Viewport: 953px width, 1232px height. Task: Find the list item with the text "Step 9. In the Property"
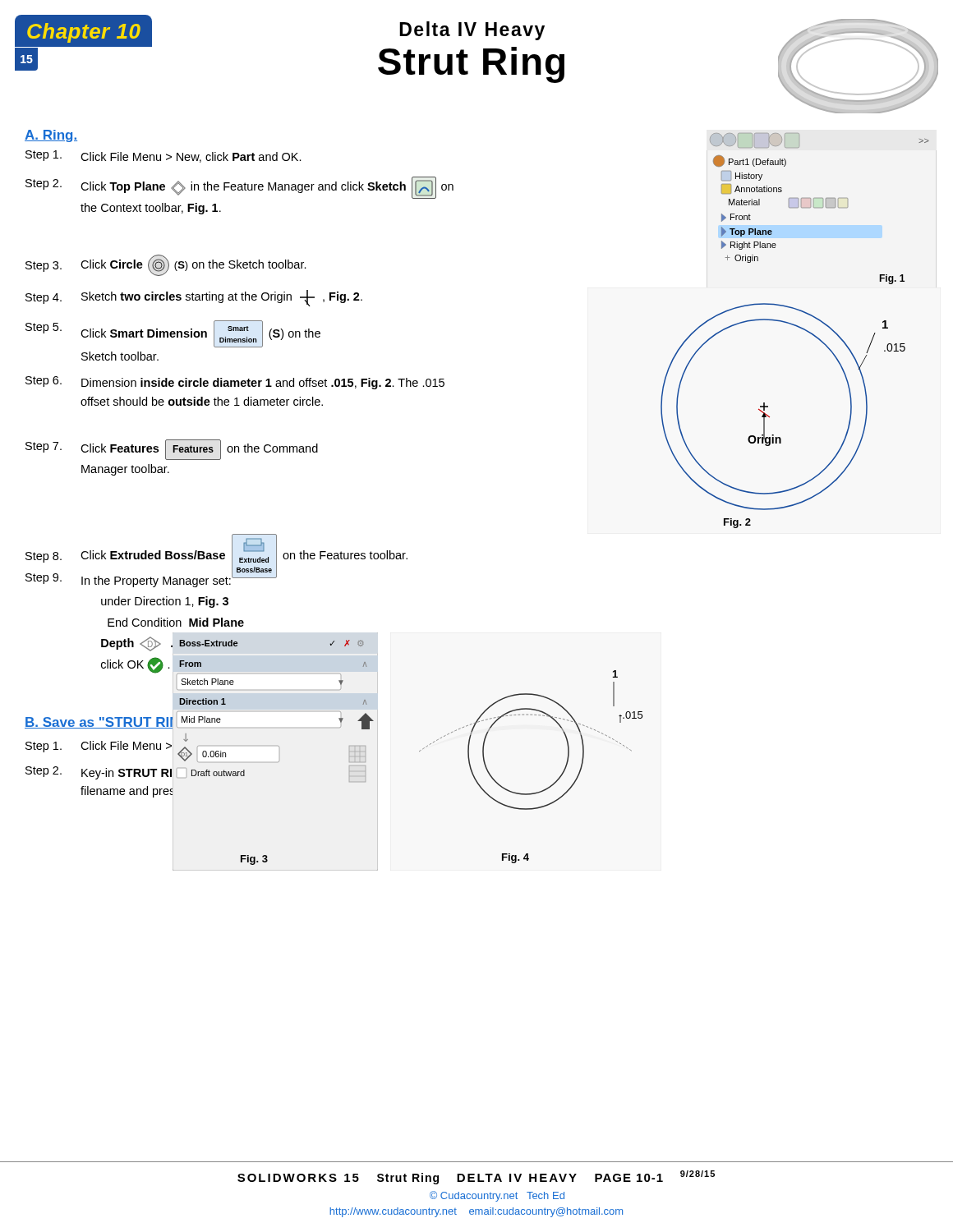pos(255,623)
